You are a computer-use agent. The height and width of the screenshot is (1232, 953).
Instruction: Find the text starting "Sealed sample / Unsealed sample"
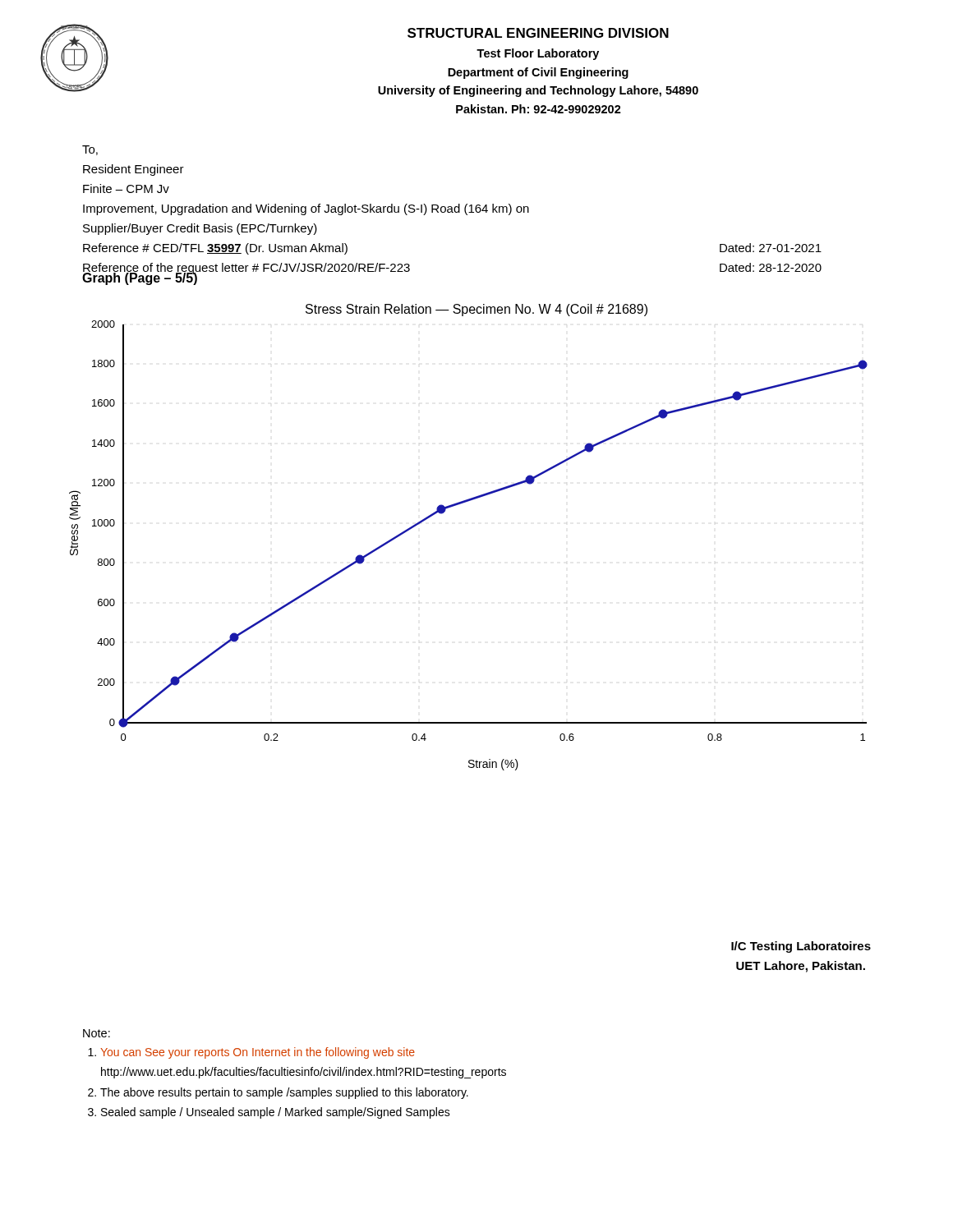point(275,1112)
